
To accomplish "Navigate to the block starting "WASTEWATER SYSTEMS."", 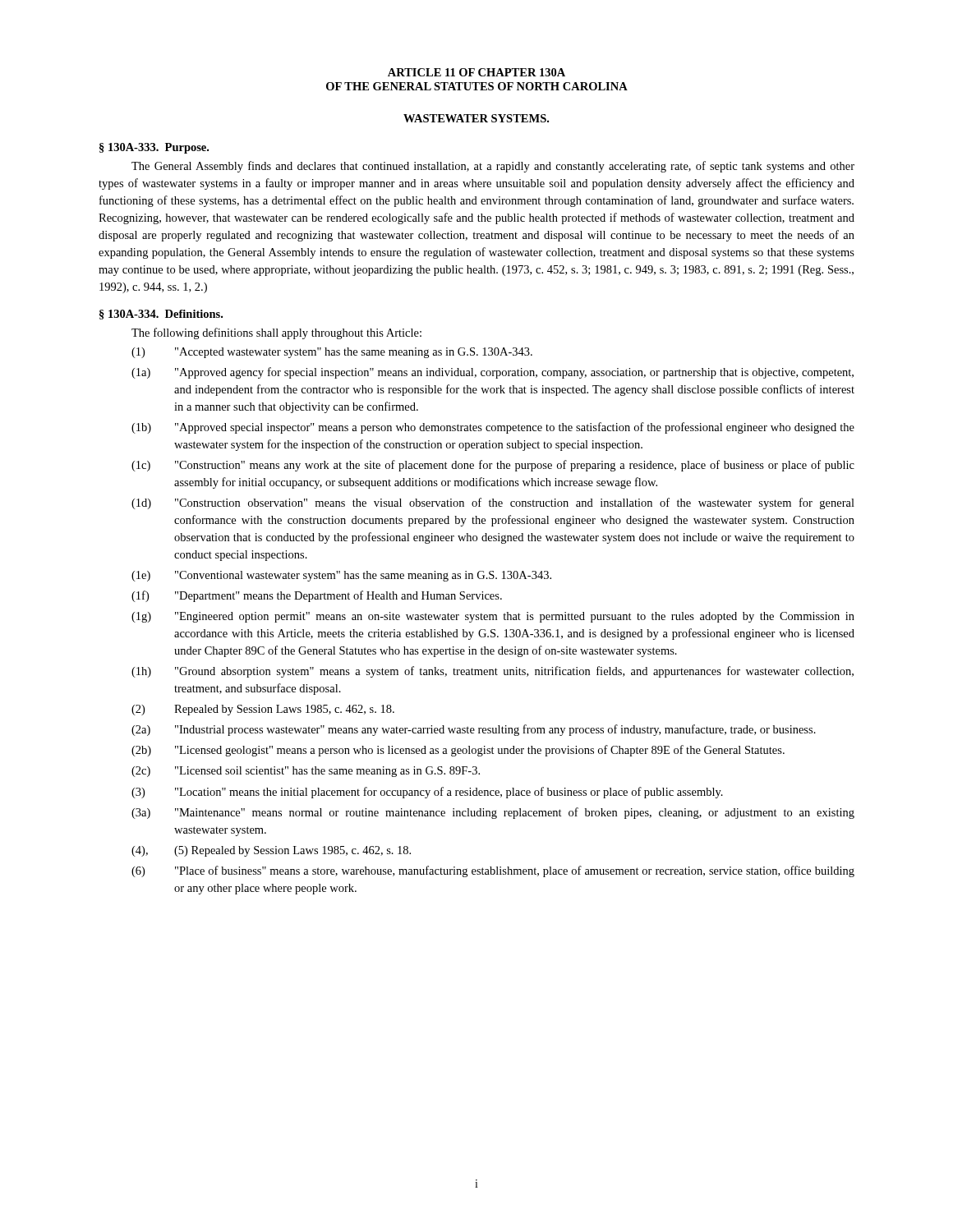I will tap(476, 118).
